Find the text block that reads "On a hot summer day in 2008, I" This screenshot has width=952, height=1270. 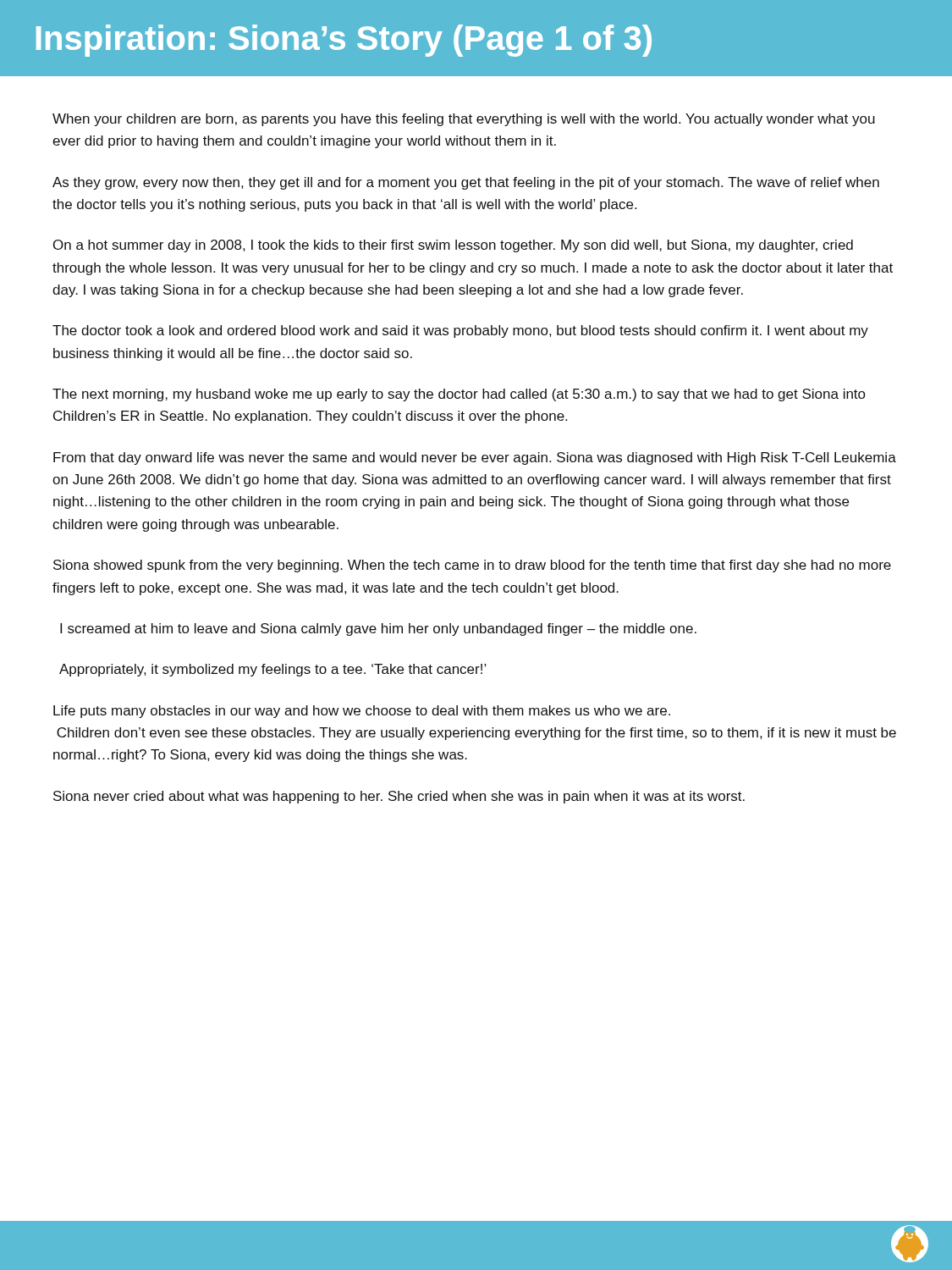pos(473,268)
